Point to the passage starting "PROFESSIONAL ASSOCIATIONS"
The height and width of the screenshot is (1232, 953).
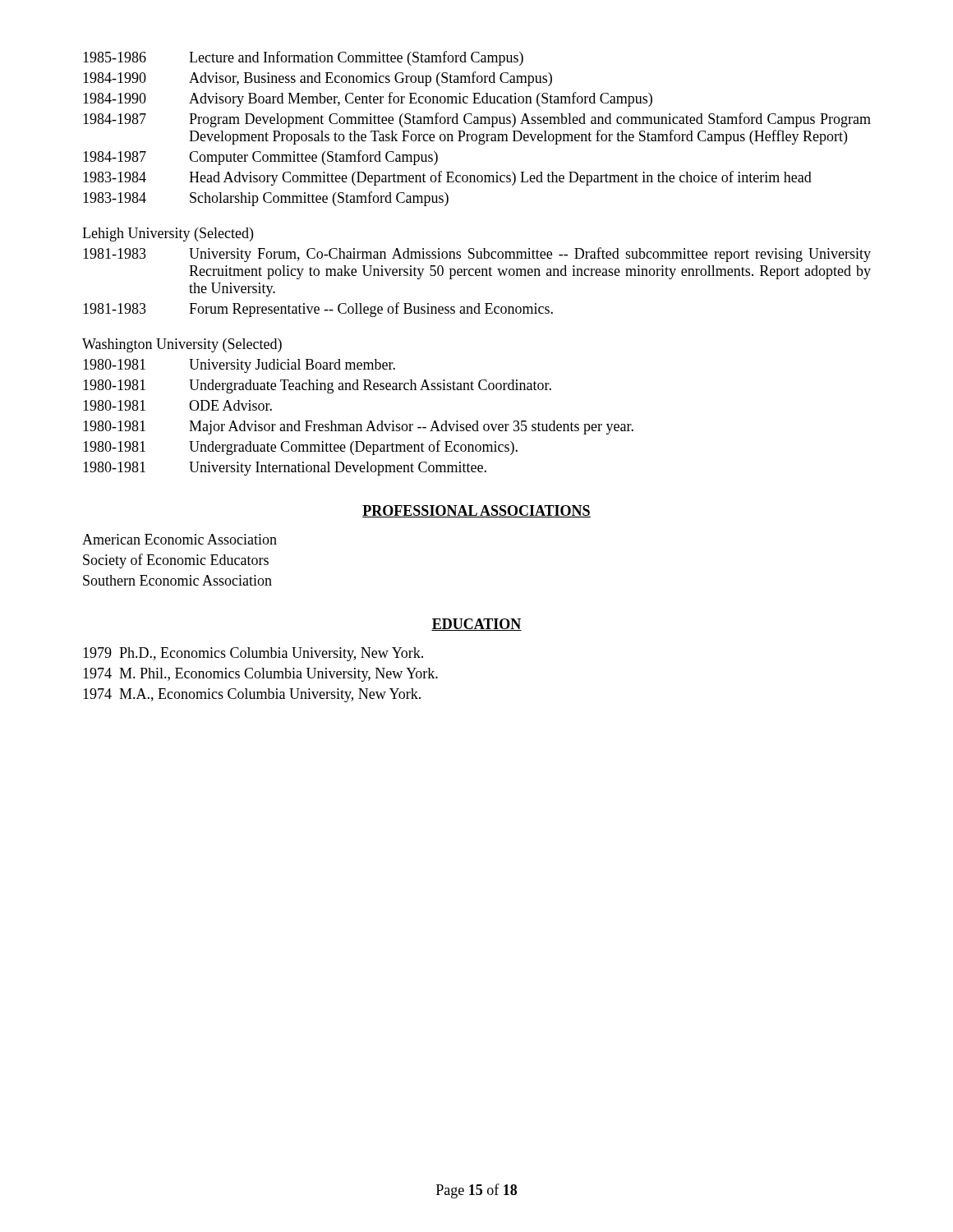tap(476, 511)
